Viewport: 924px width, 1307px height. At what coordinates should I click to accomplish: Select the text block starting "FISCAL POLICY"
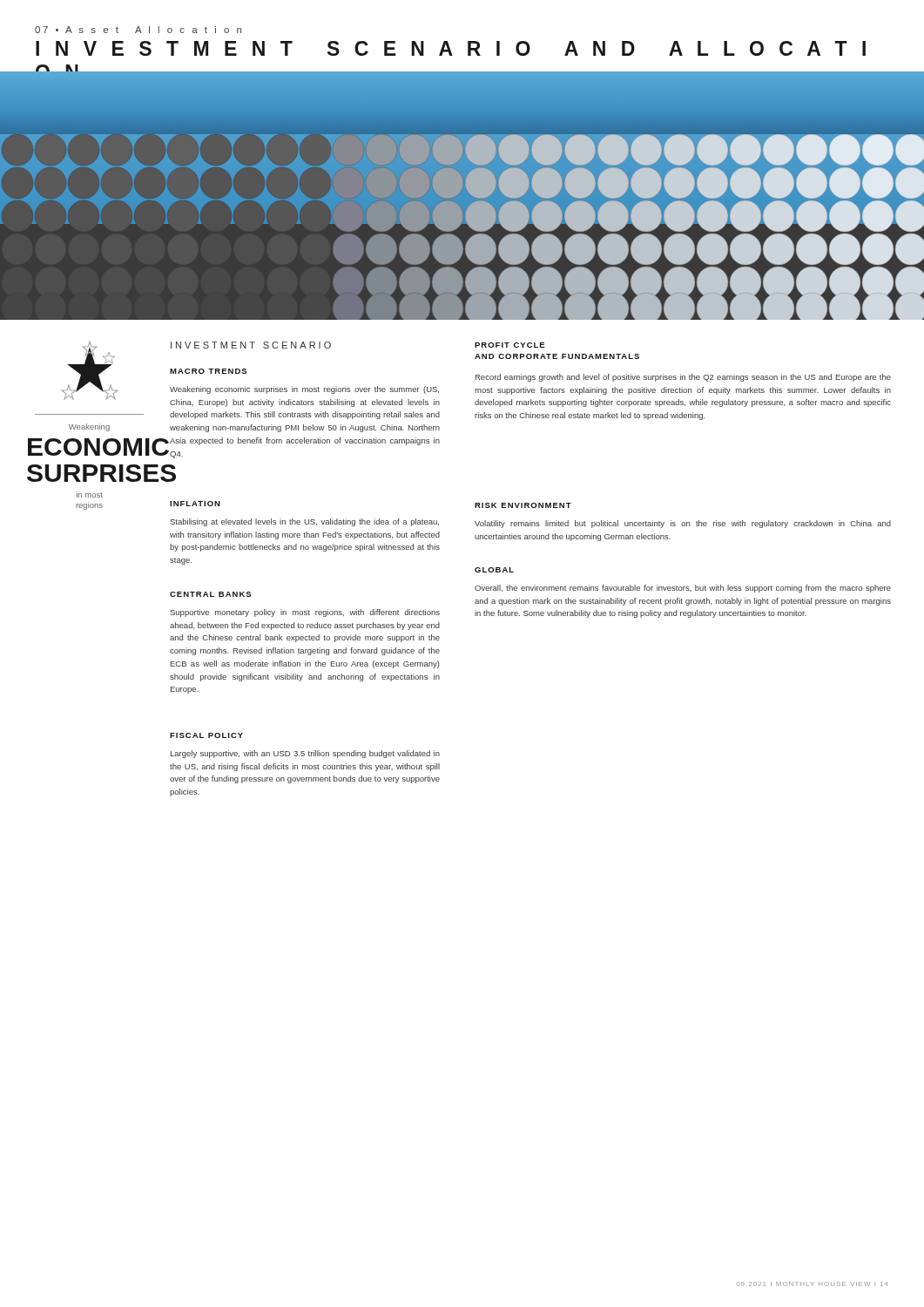point(206,735)
